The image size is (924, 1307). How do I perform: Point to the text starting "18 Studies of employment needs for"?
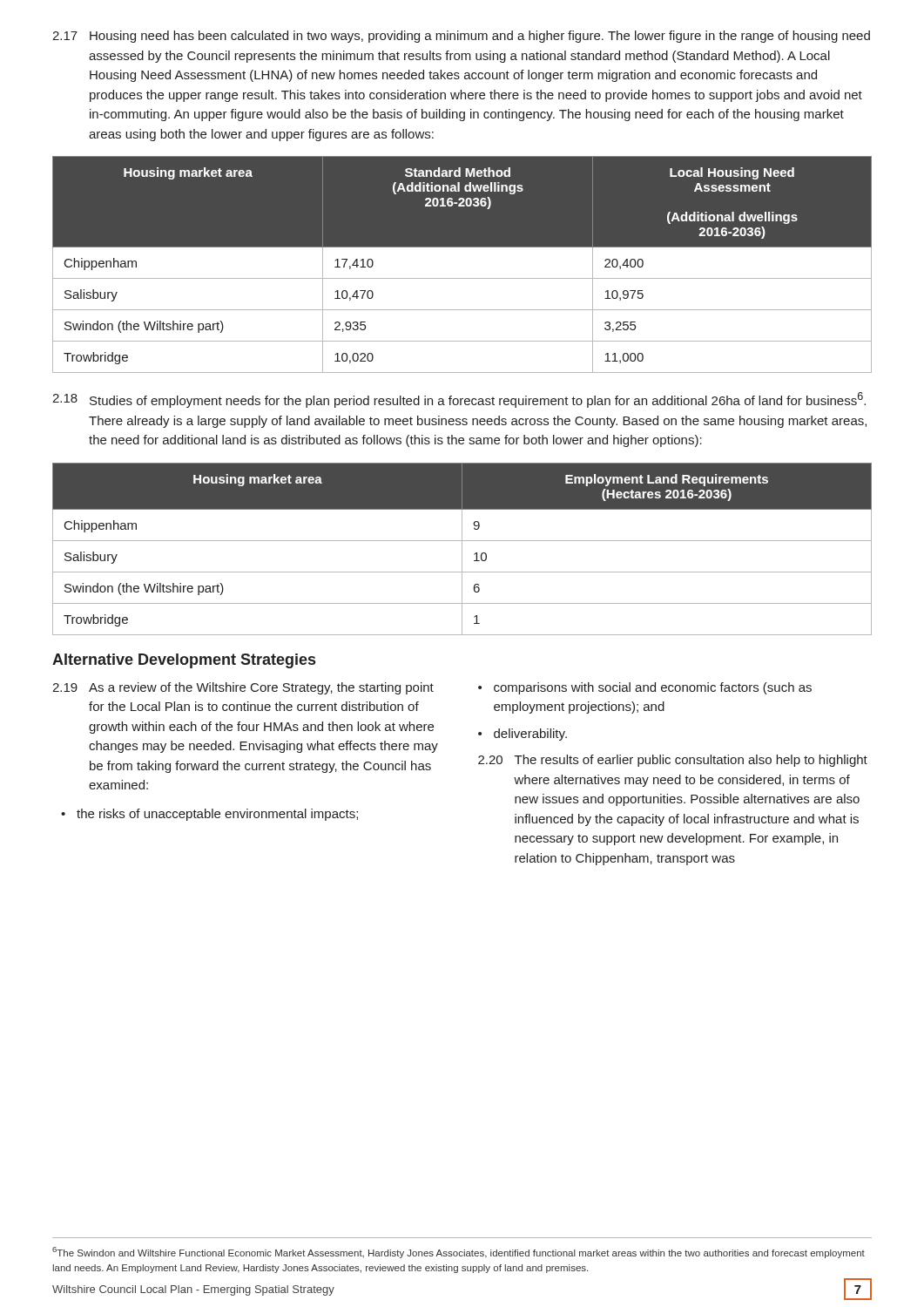462,419
